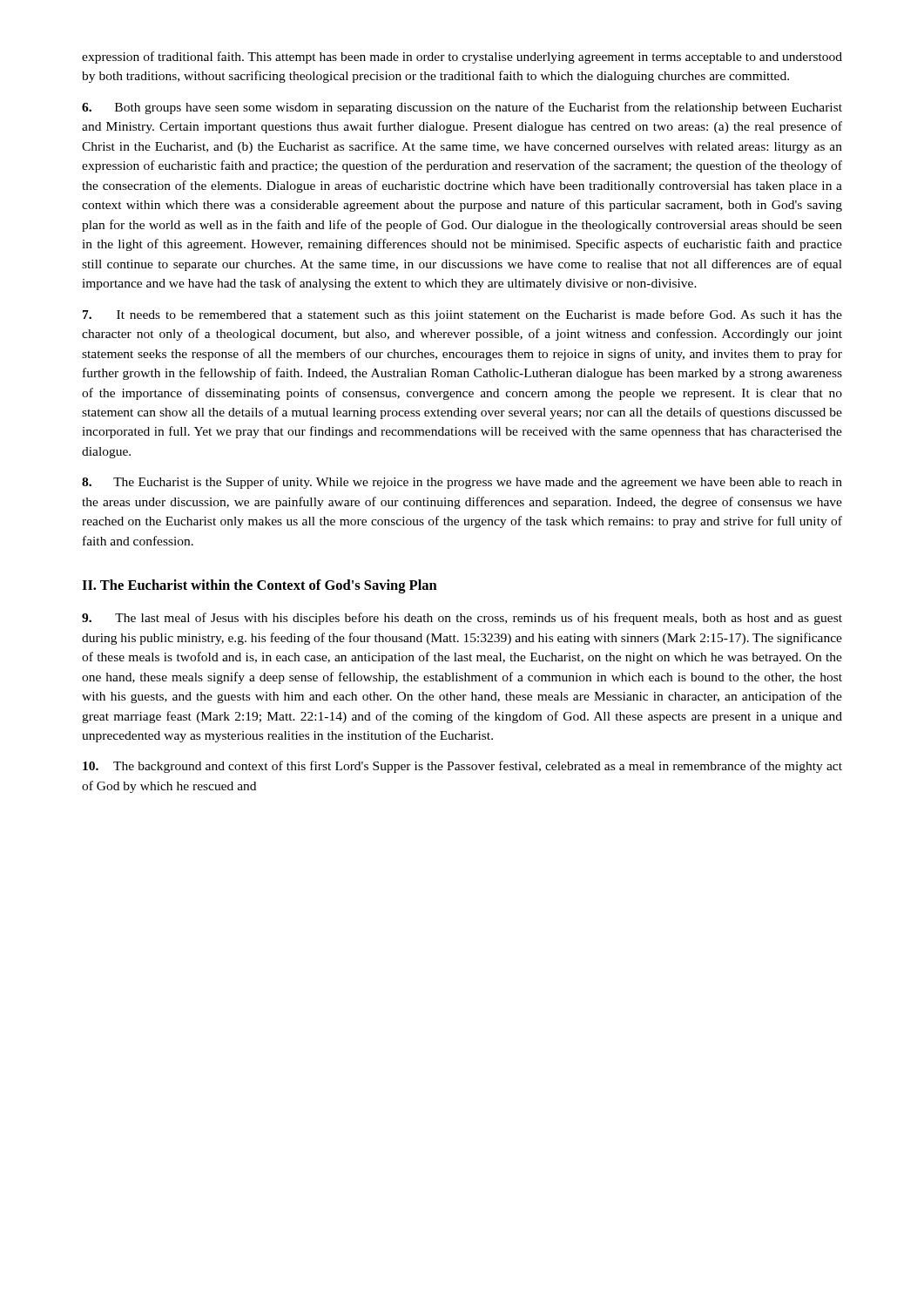Click the passage that begins "It needs to be remembered that a"
This screenshot has width=924, height=1307.
tap(462, 383)
